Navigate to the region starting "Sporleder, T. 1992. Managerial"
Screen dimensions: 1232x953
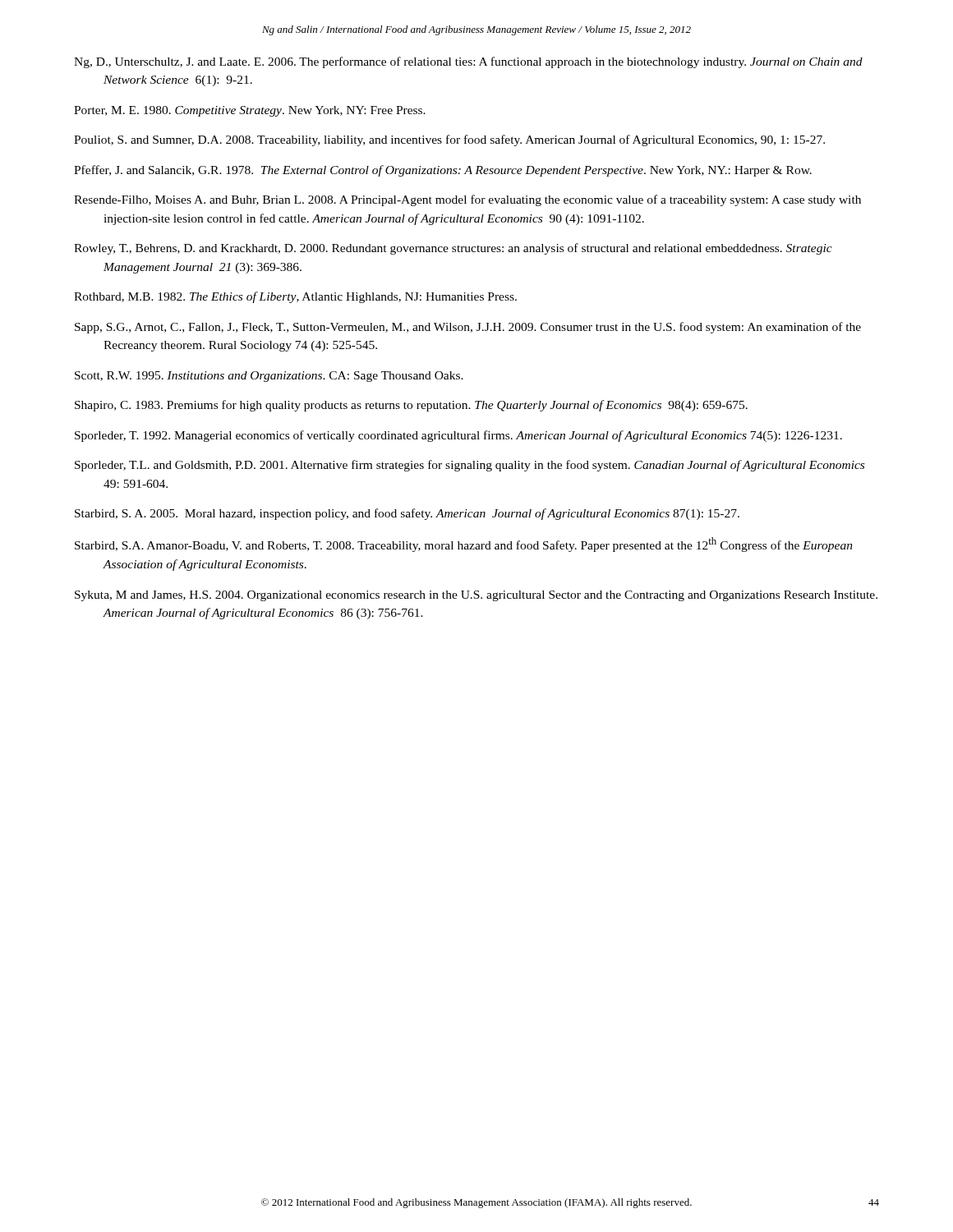pyautogui.click(x=476, y=435)
